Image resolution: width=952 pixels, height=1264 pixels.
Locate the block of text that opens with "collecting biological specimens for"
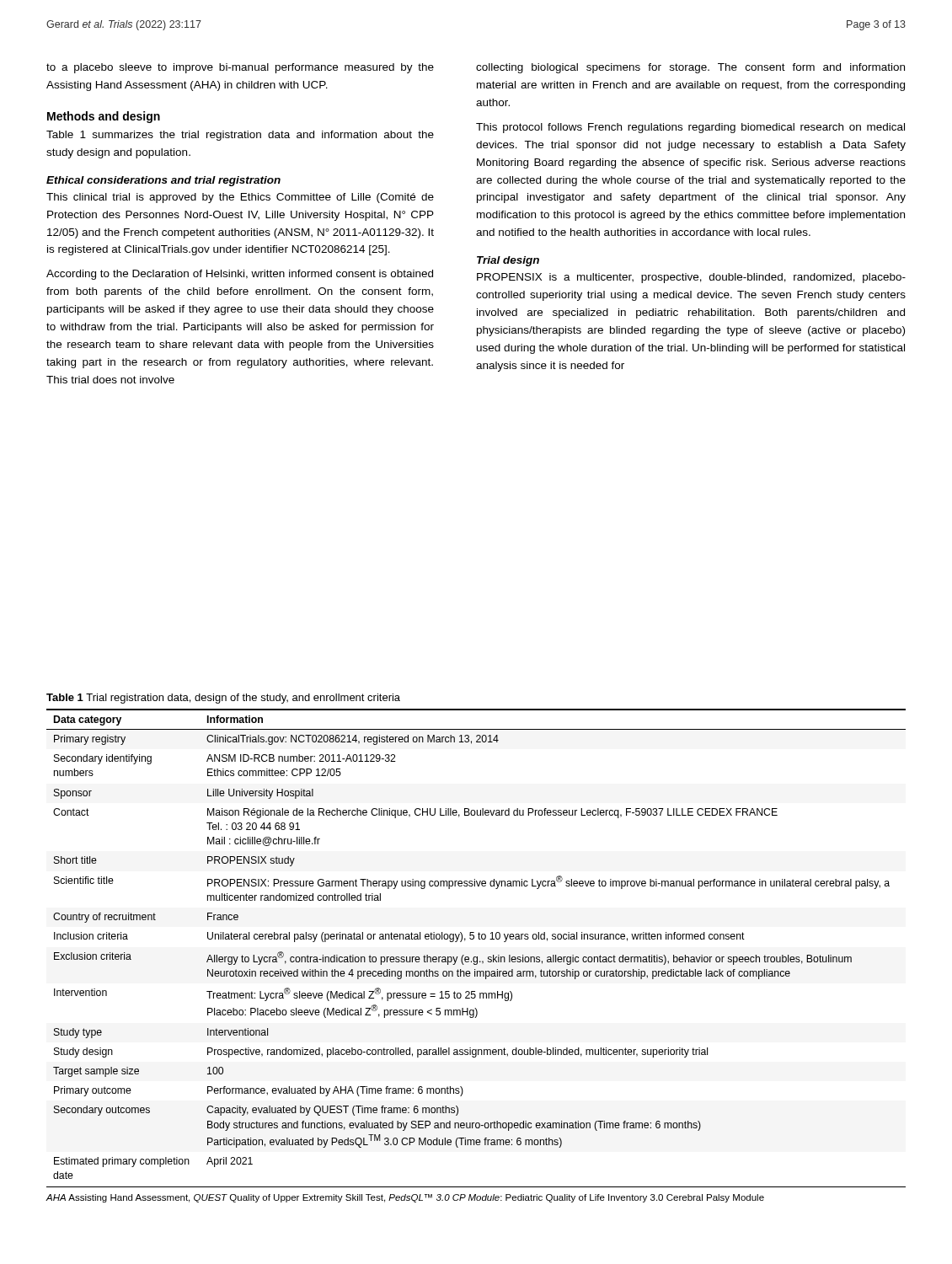[x=691, y=151]
